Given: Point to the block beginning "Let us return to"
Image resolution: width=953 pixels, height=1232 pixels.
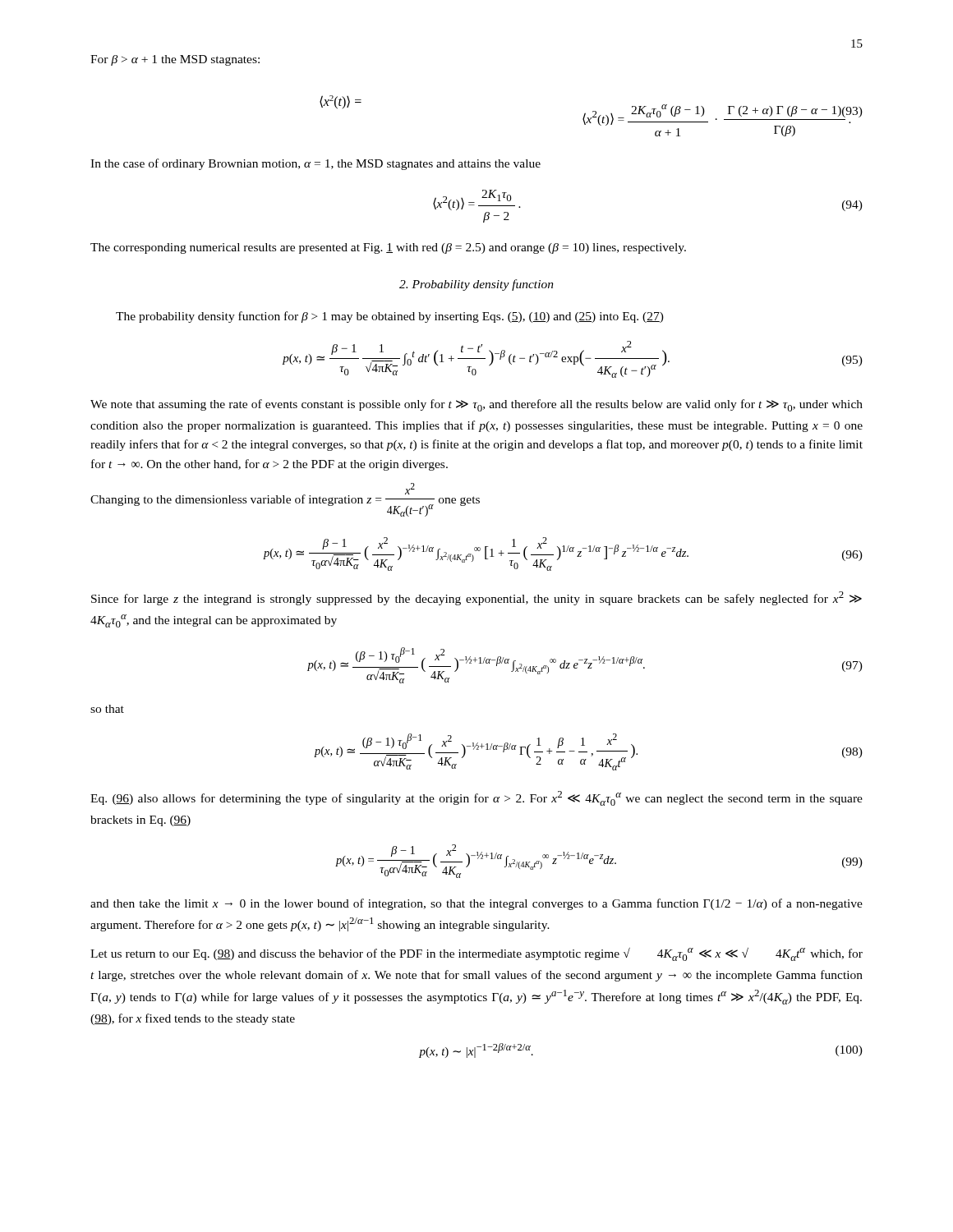Looking at the screenshot, I should coord(476,984).
